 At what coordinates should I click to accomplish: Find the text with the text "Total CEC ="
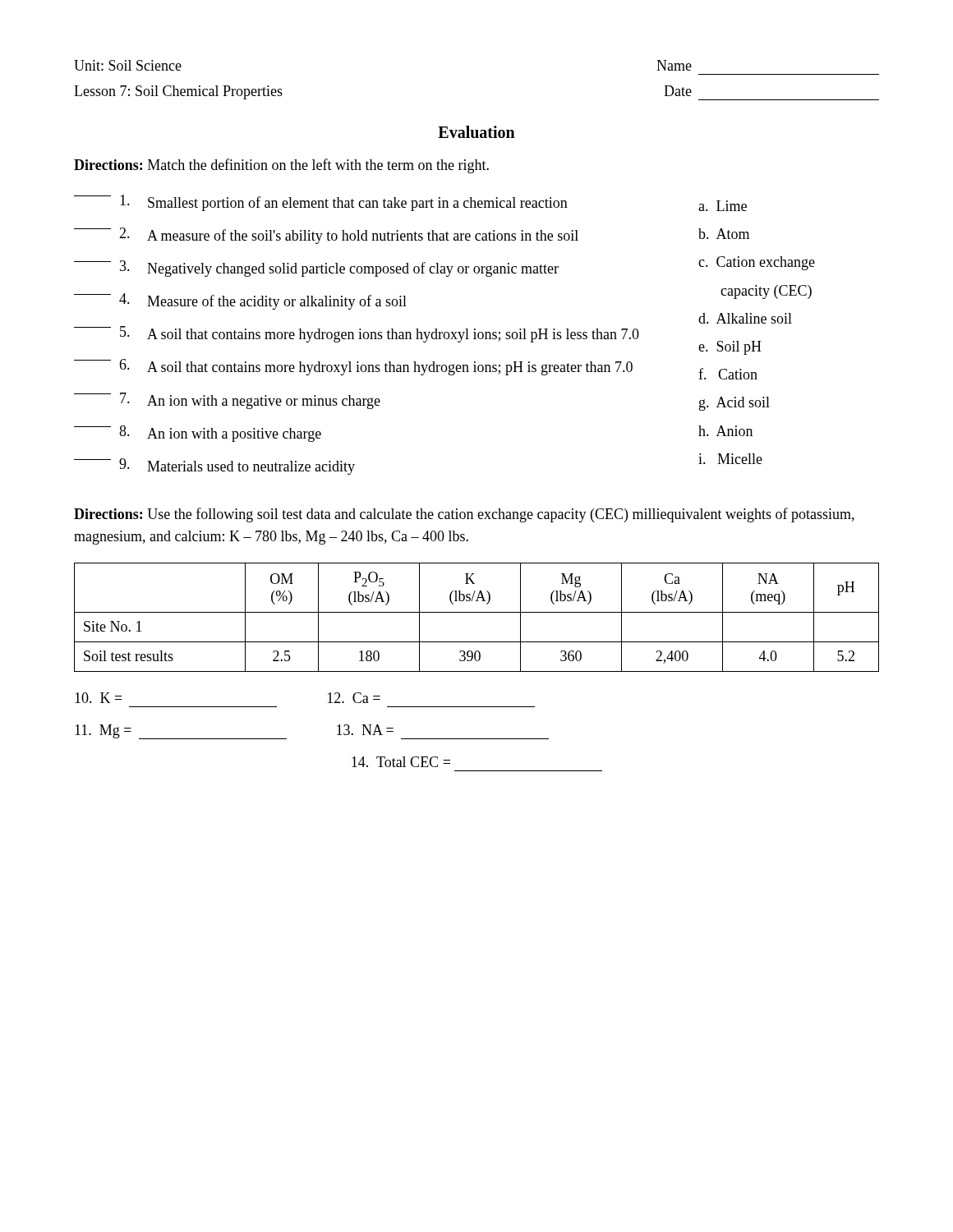[x=476, y=763]
